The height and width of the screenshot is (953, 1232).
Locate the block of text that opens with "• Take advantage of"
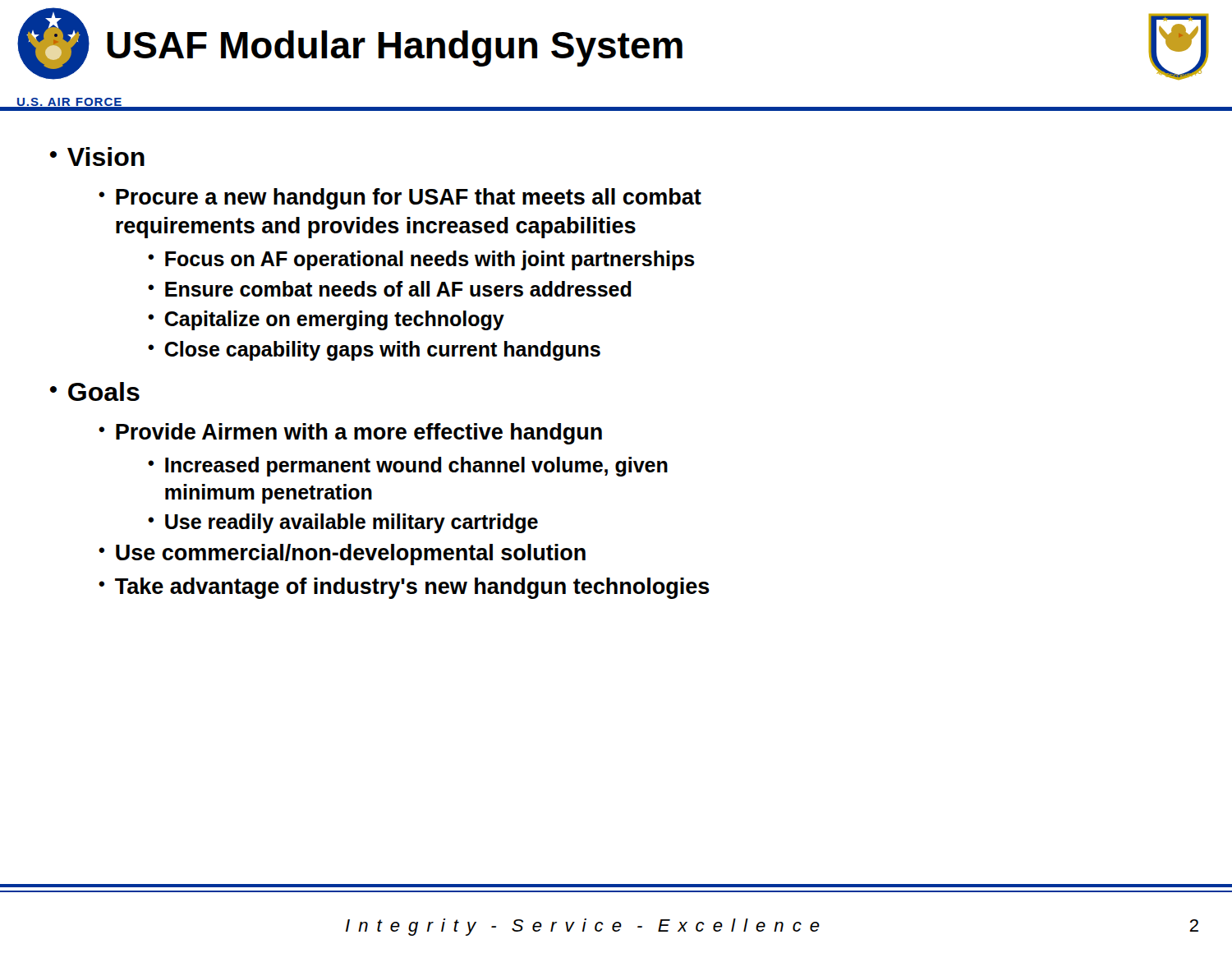tap(404, 587)
